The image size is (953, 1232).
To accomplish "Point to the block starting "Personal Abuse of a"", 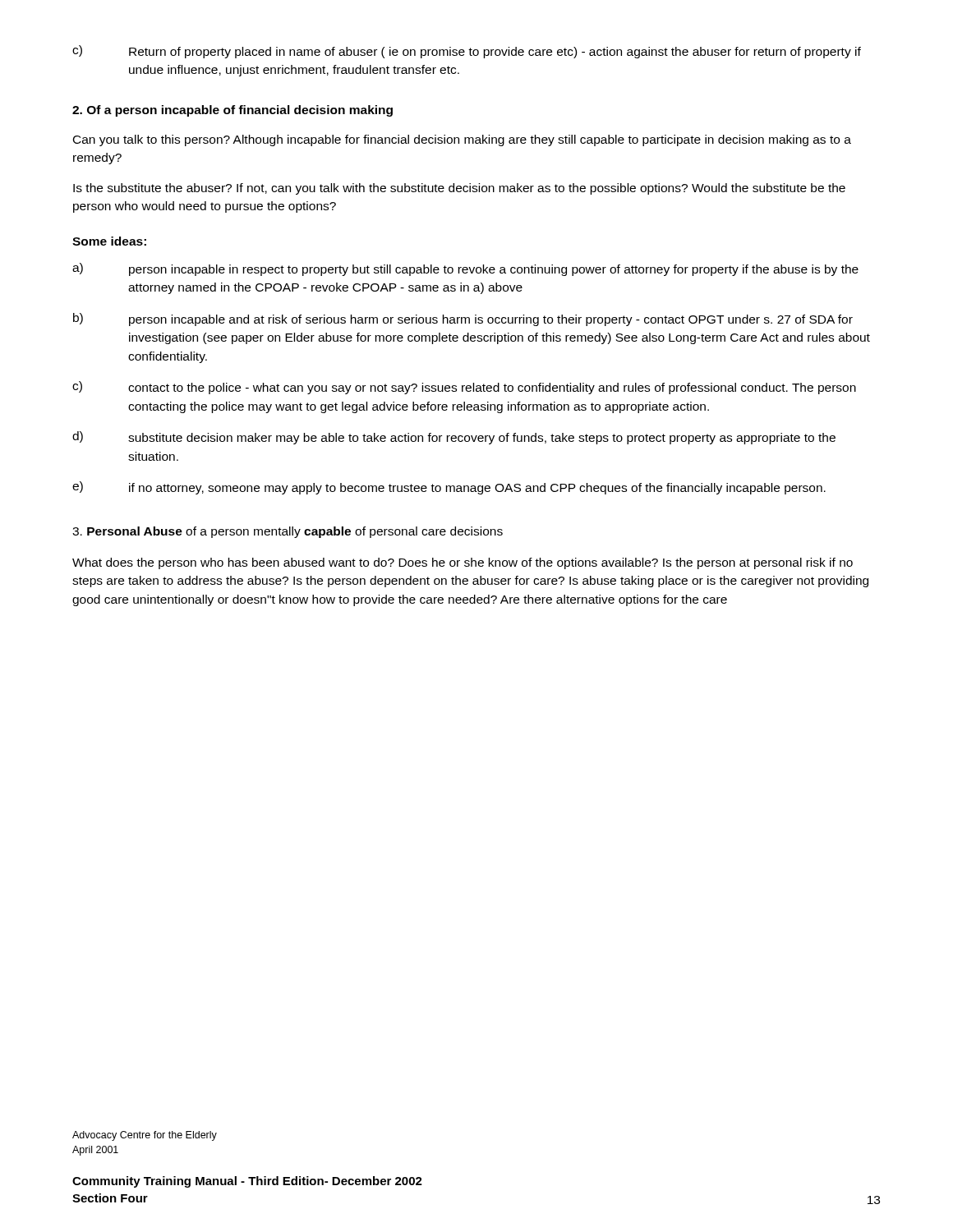I will point(476,531).
